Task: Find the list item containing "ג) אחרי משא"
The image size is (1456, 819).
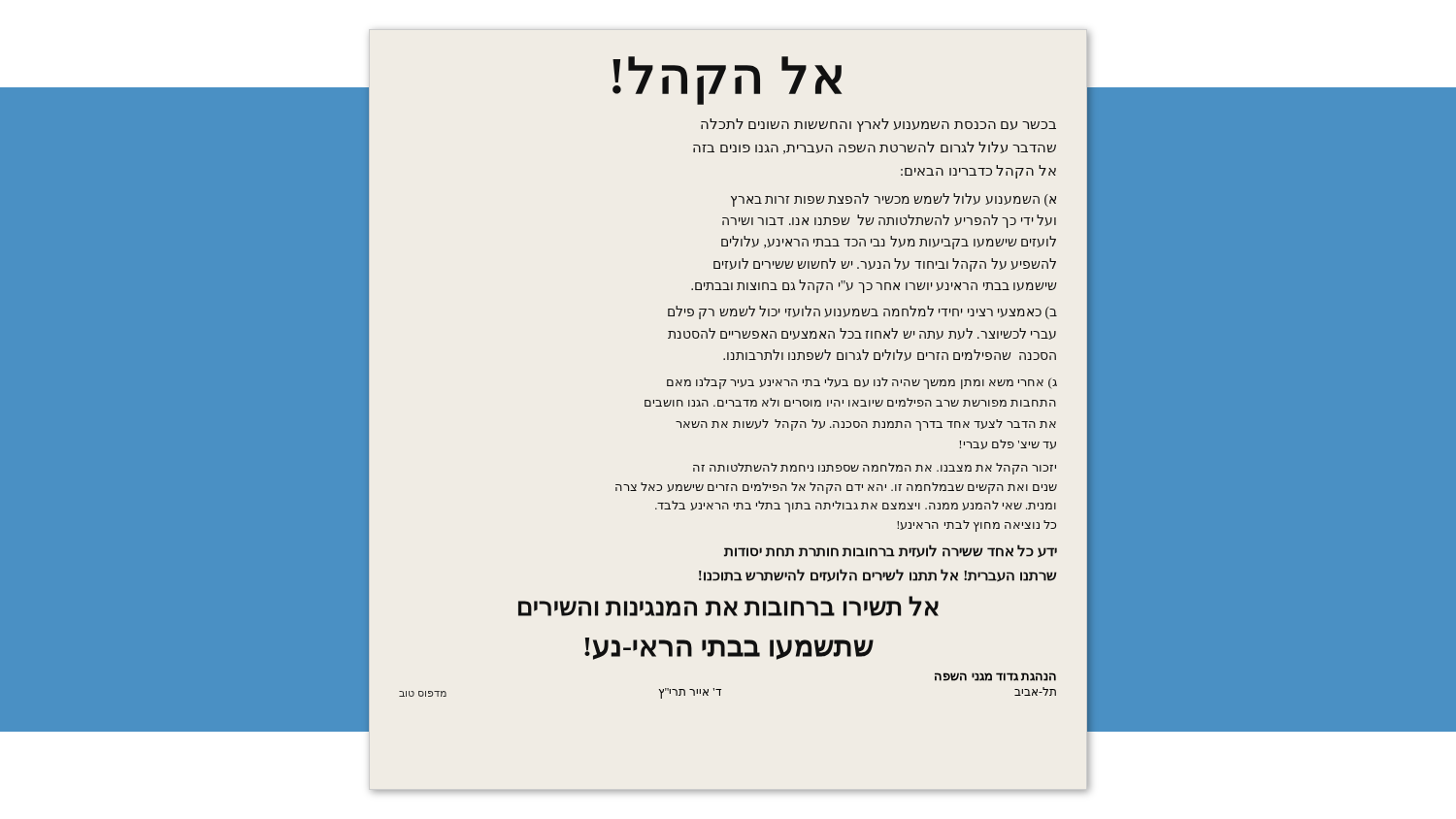Action: tap(850, 413)
